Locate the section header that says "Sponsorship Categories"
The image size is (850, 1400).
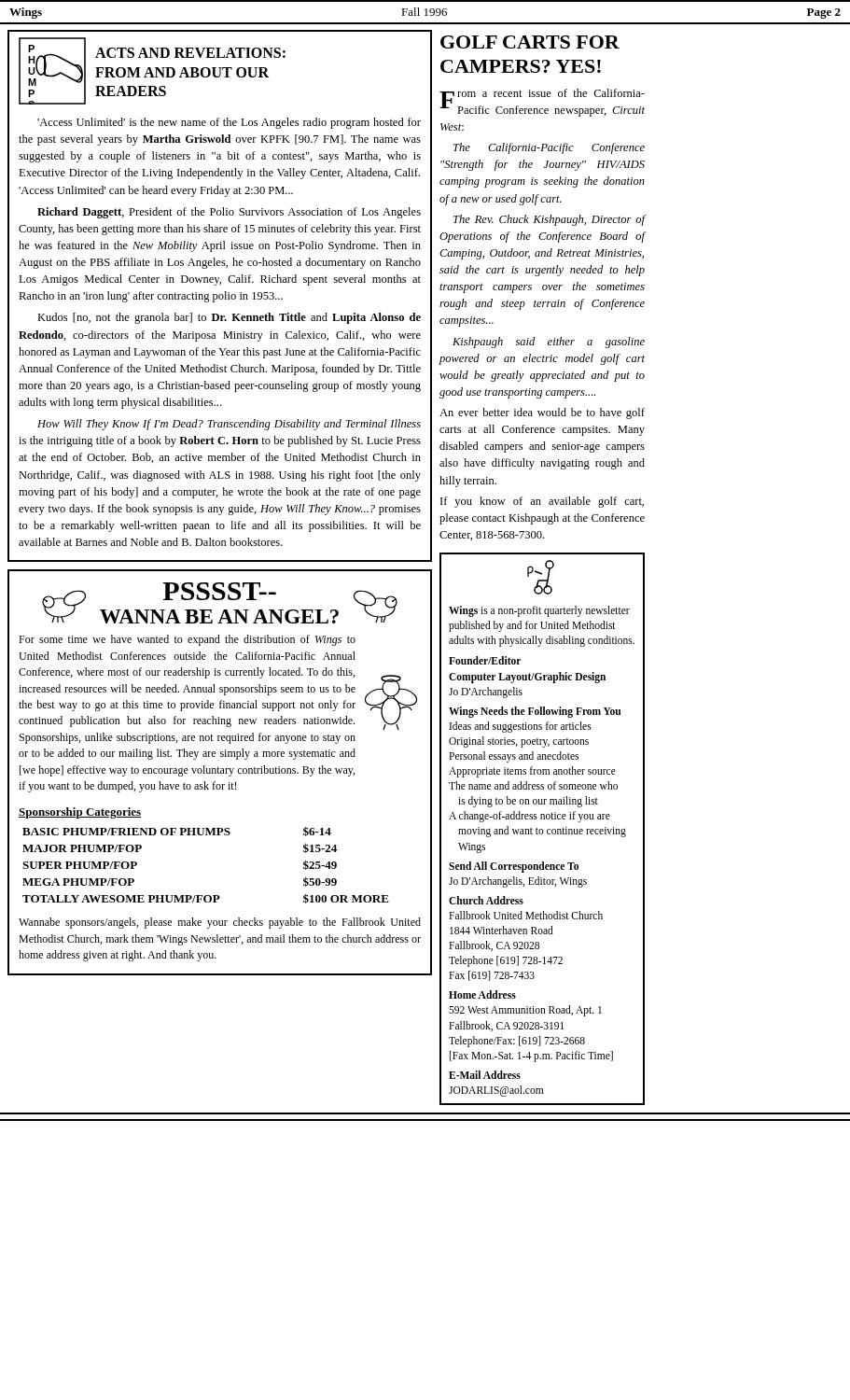80,812
